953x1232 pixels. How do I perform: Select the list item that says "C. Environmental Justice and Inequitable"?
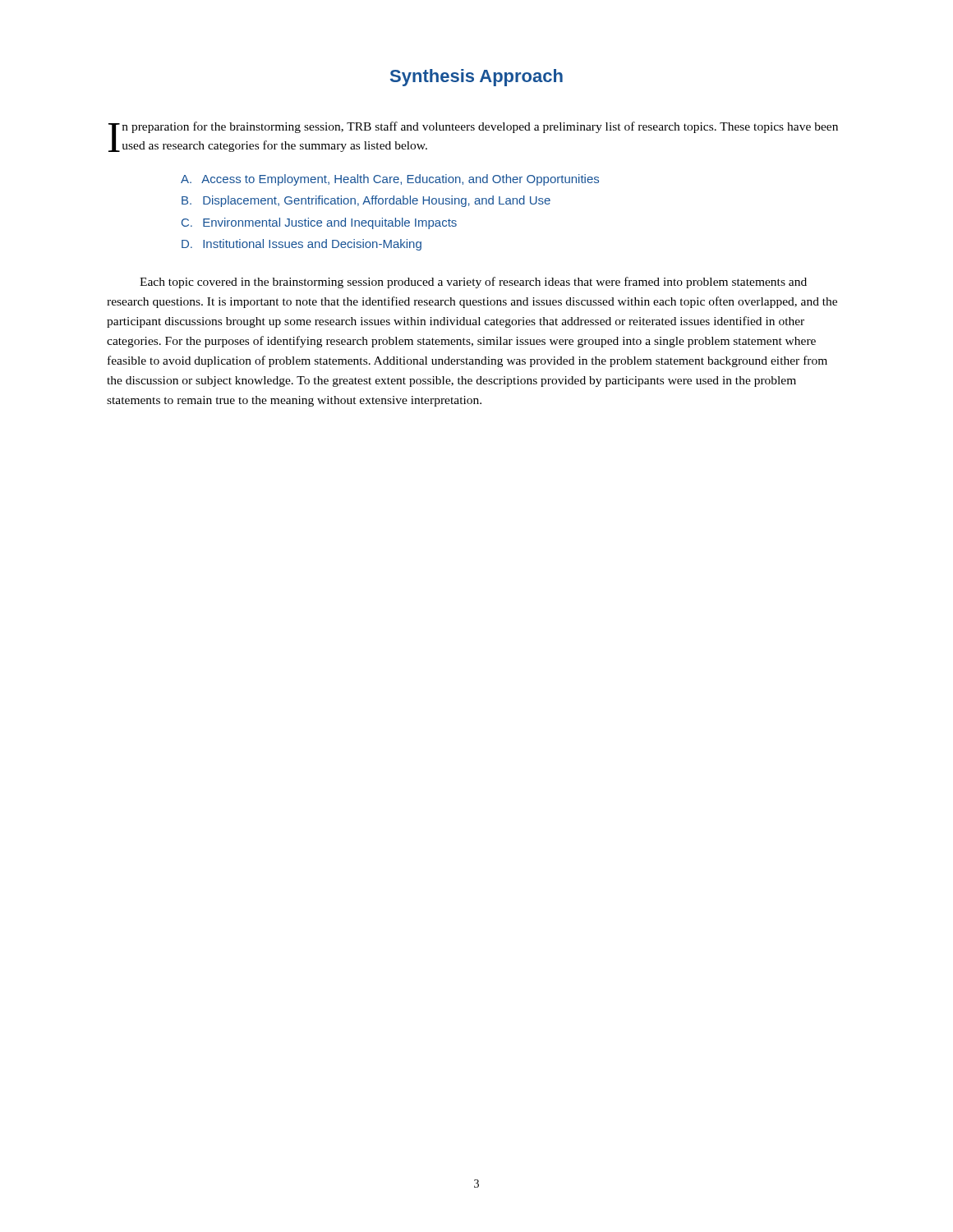click(x=319, y=222)
